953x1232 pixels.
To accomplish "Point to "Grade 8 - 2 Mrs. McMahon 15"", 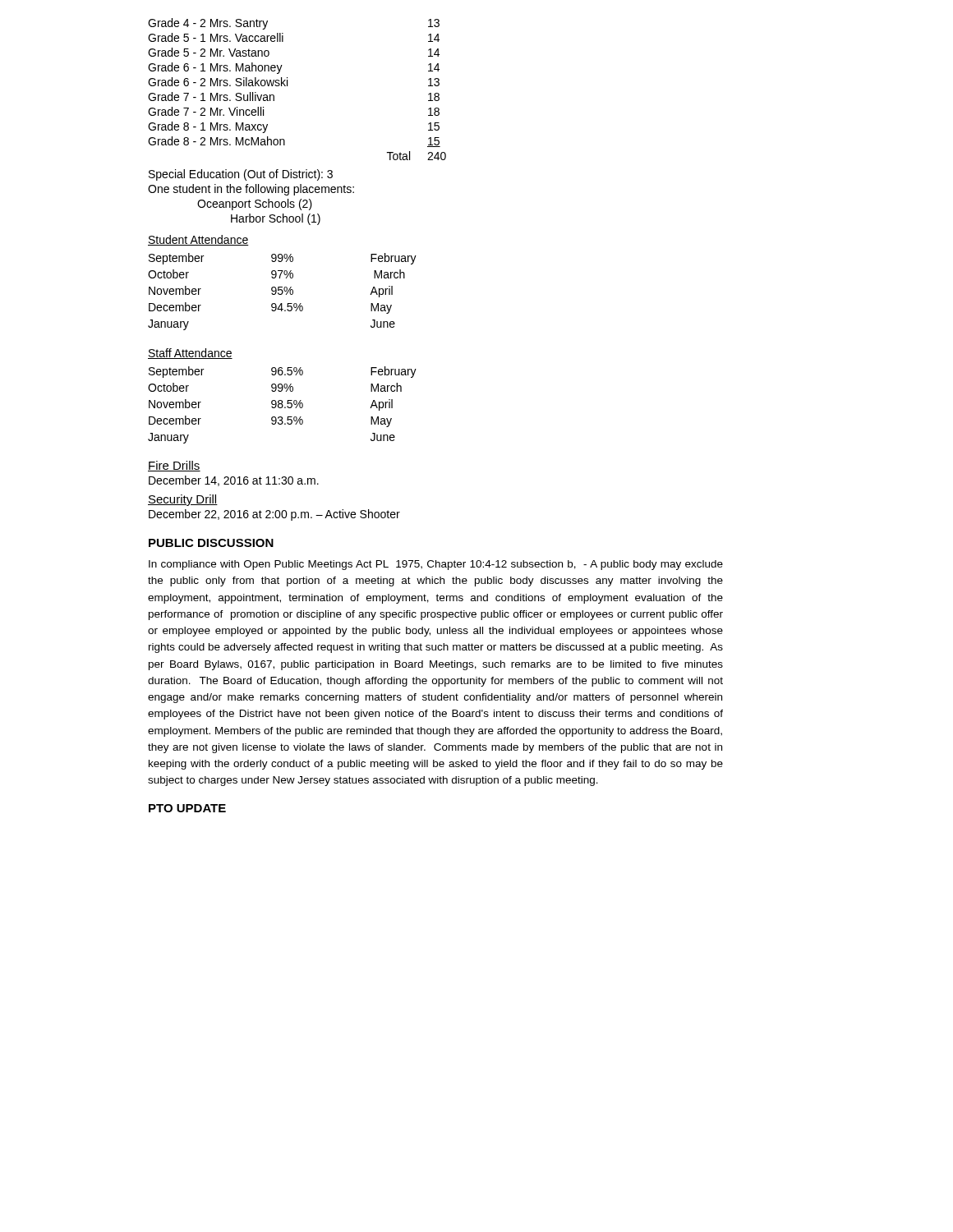I will (215, 142).
